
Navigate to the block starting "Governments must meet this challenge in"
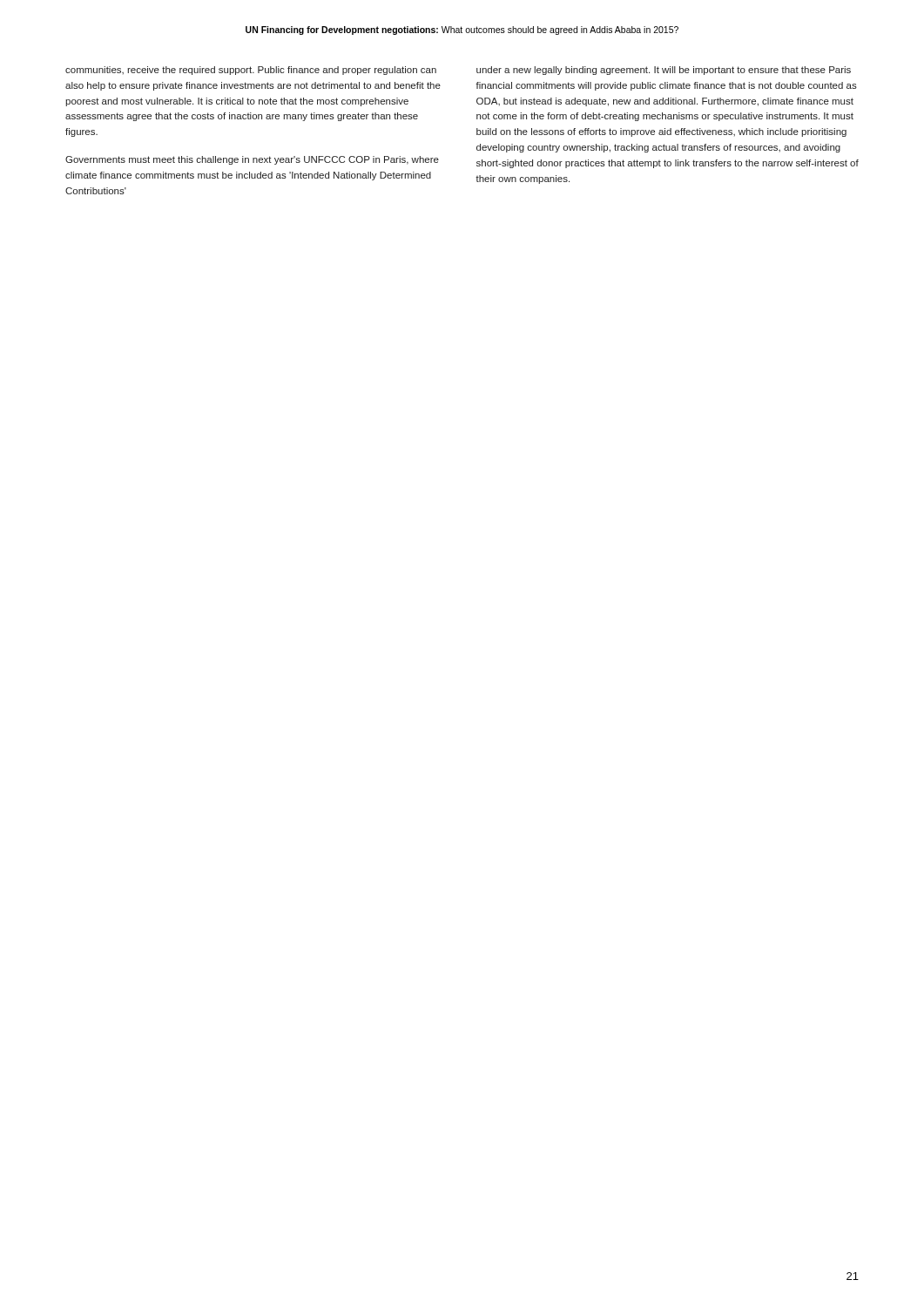coord(252,175)
